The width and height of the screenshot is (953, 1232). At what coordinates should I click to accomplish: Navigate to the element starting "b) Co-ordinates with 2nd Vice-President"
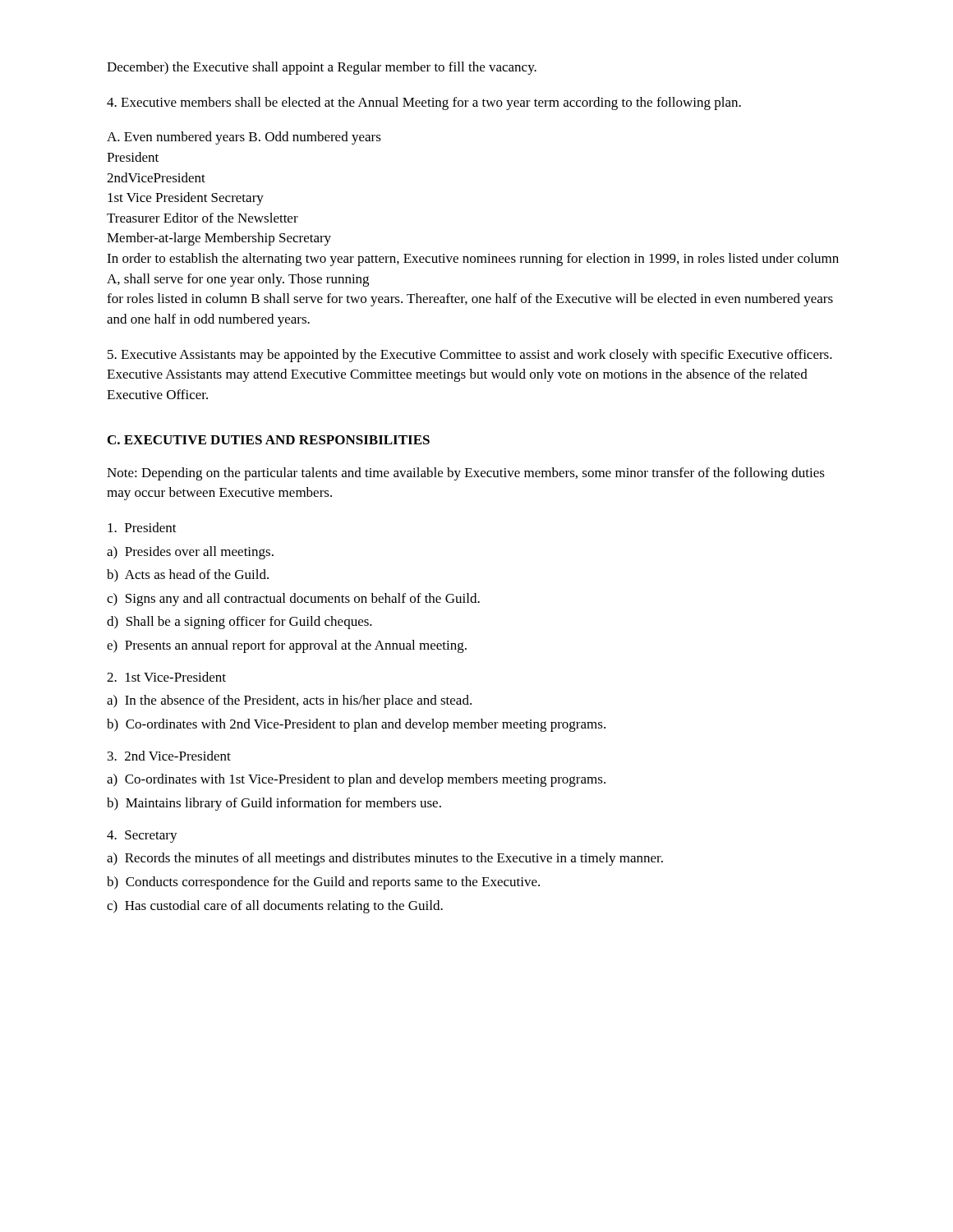pyautogui.click(x=357, y=724)
